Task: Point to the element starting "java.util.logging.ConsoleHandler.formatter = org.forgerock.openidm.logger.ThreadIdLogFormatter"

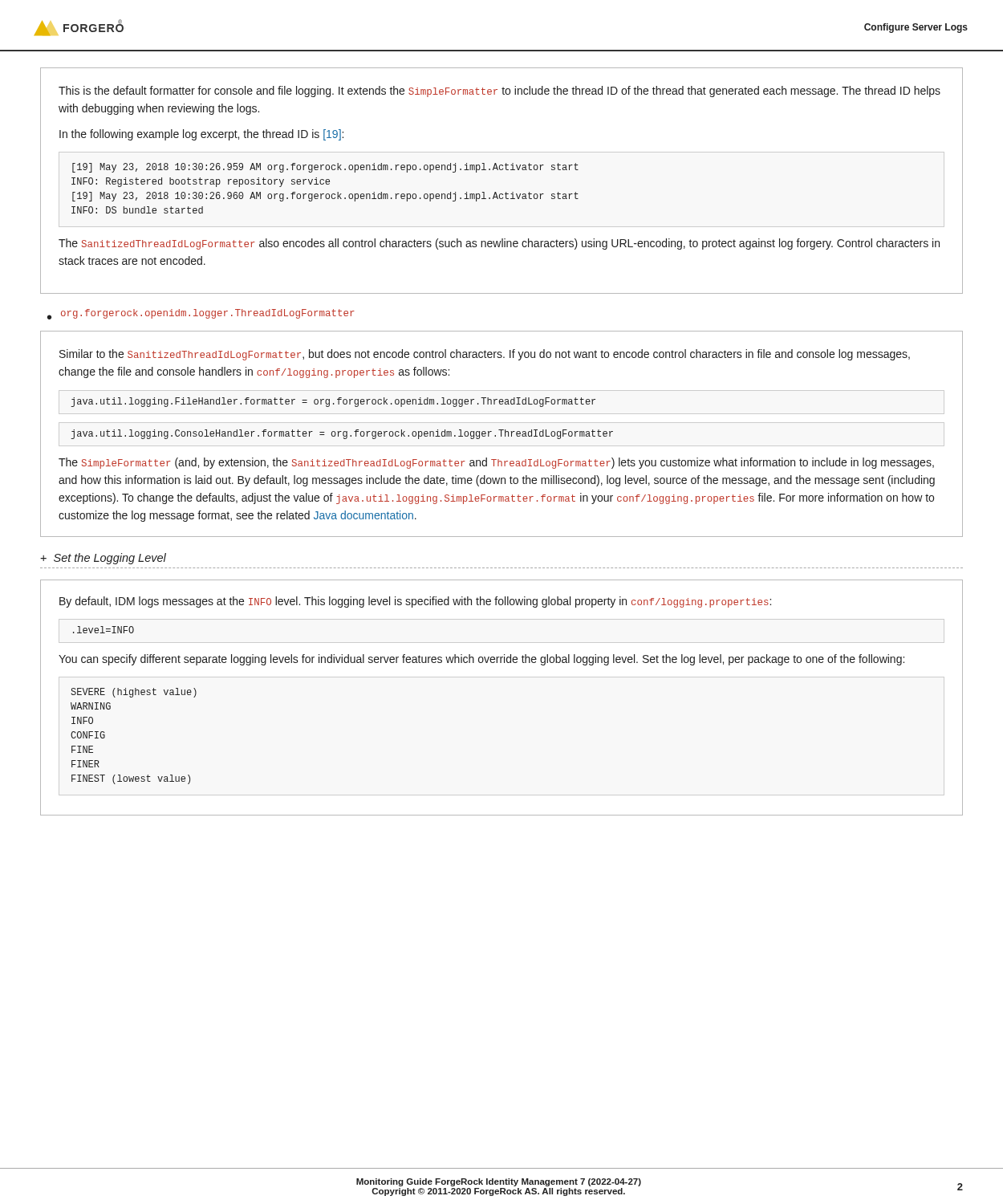Action: click(342, 434)
